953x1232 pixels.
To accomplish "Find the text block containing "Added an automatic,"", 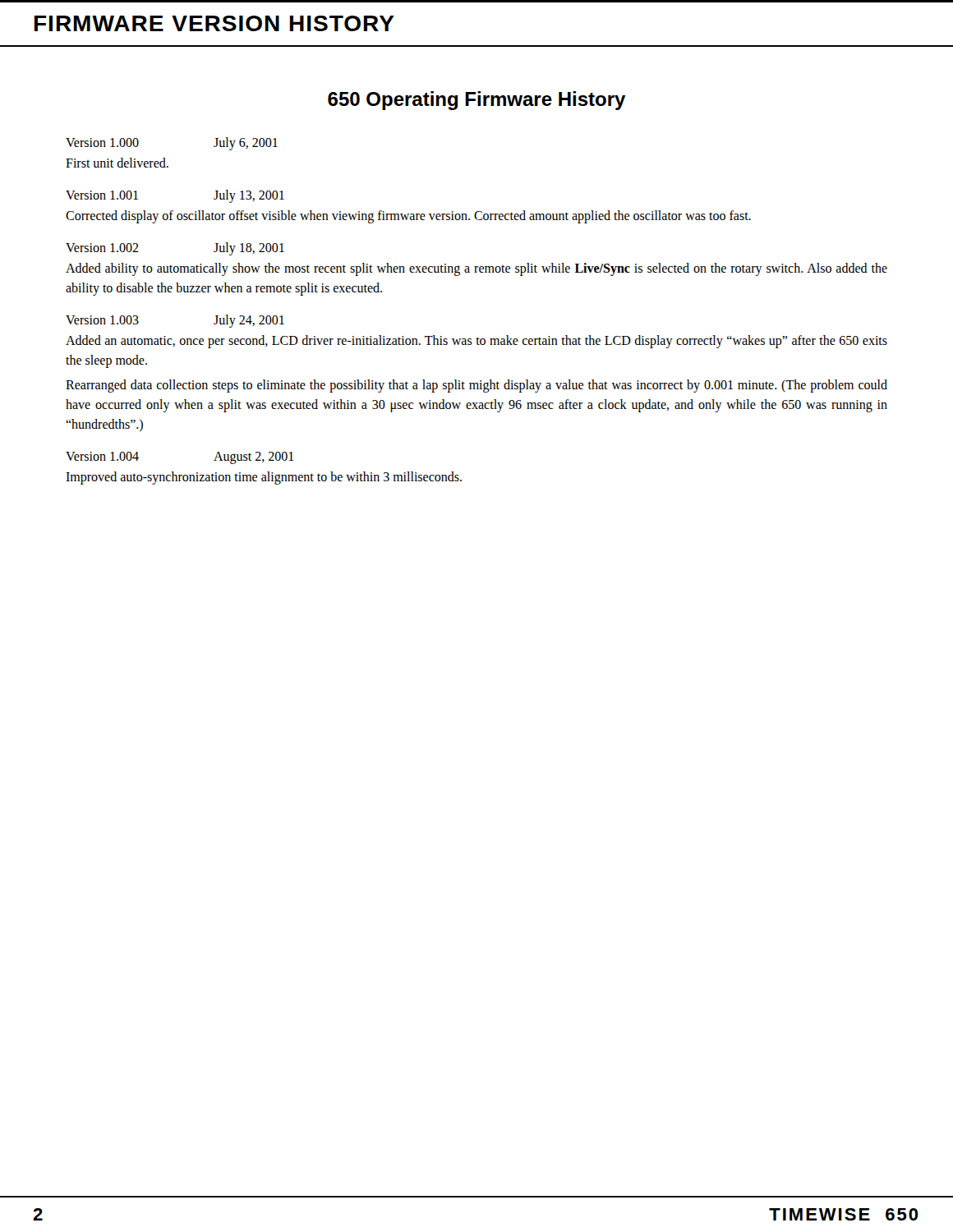I will pos(476,350).
